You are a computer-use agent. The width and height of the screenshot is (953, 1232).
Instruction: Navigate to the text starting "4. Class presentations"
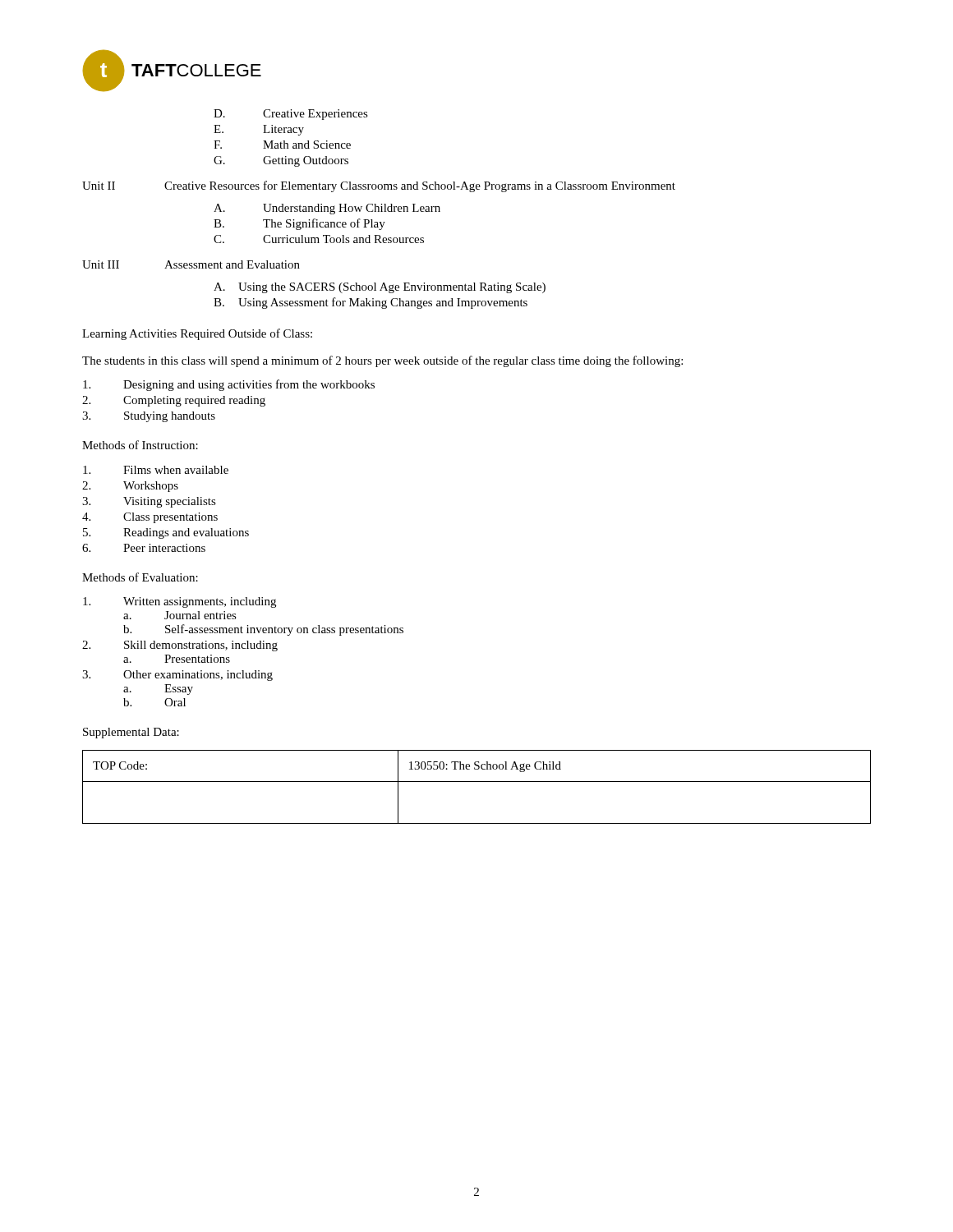(150, 517)
